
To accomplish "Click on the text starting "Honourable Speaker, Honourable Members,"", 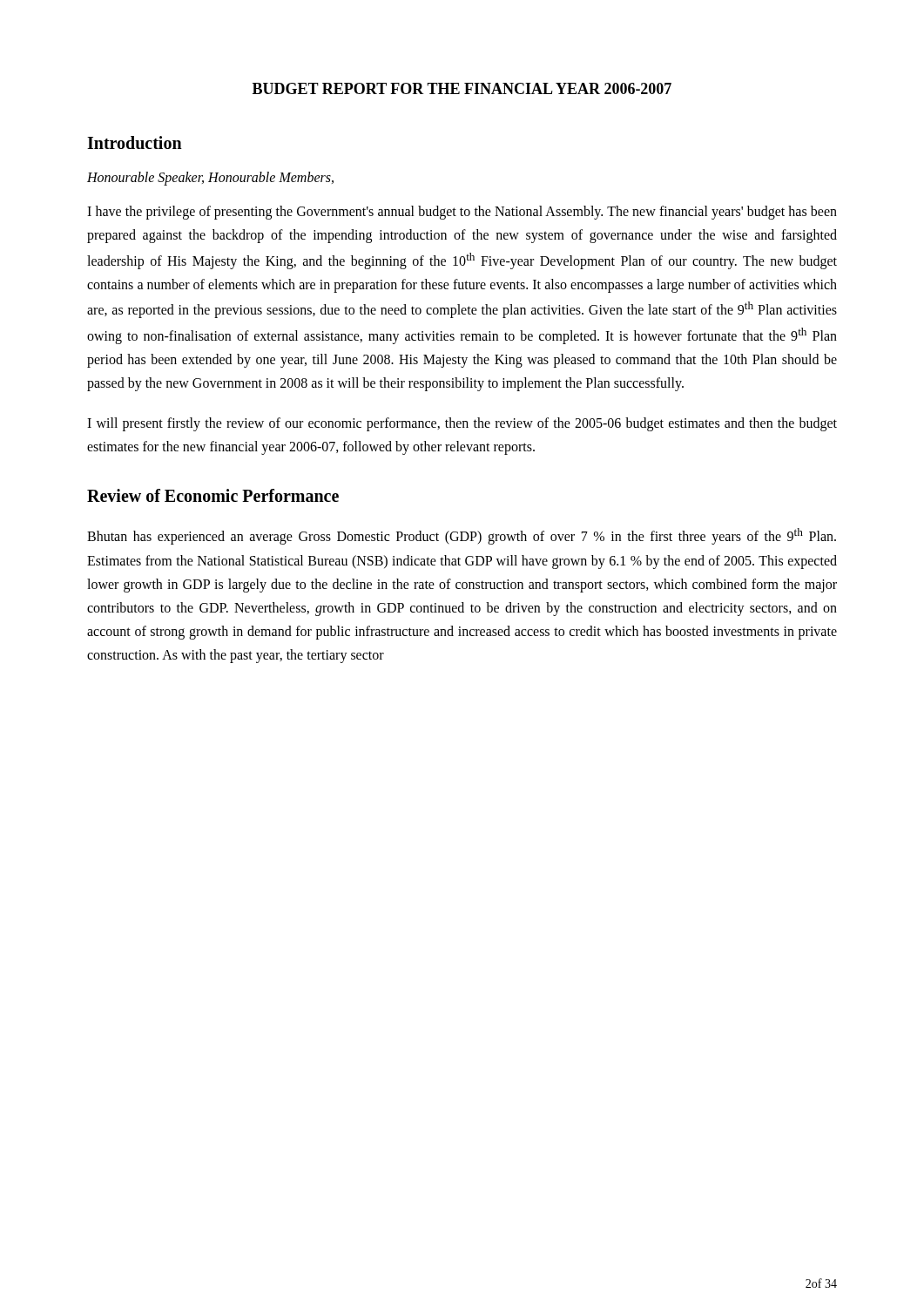I will 211,177.
